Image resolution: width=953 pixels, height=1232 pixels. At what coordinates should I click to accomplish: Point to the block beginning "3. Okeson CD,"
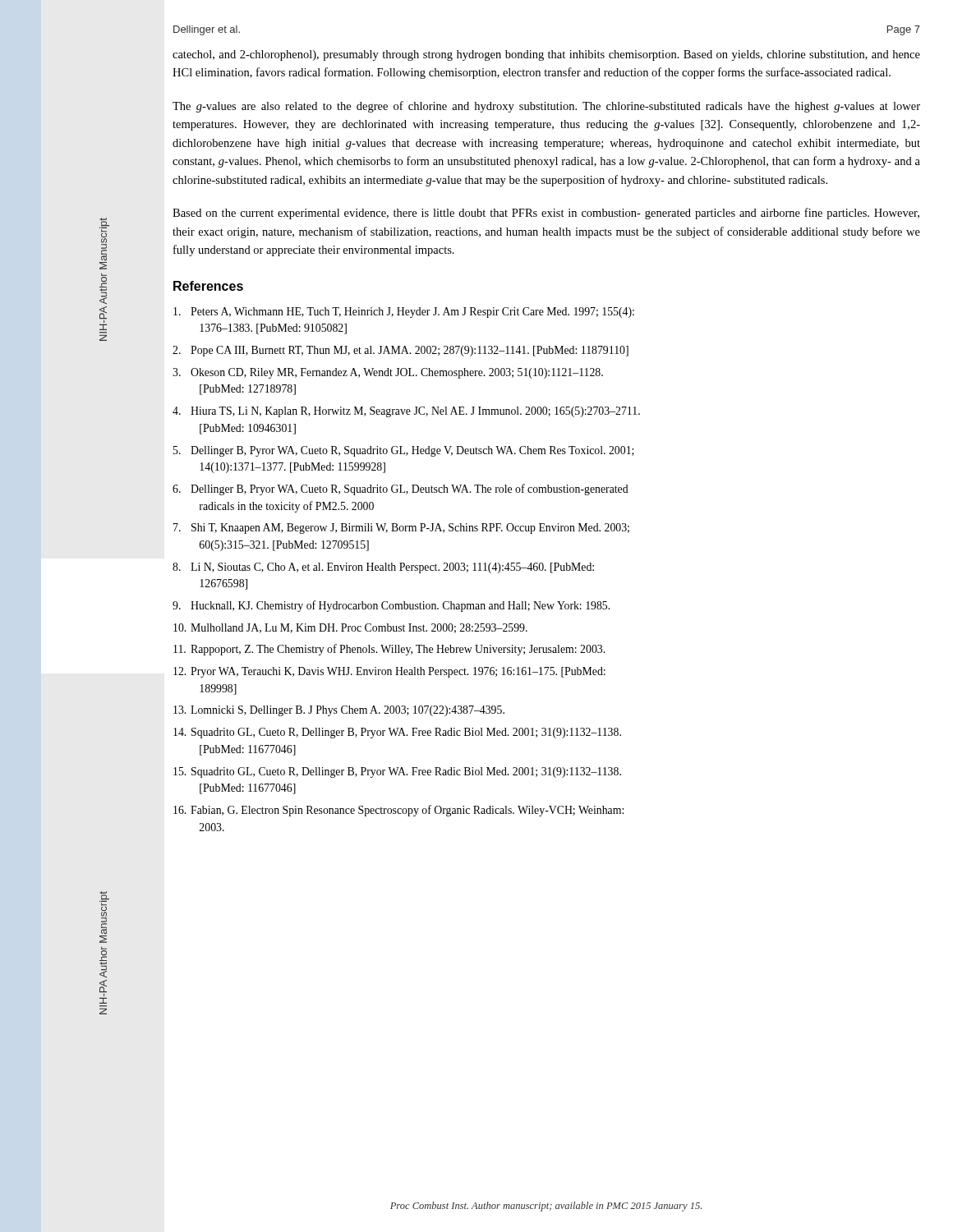point(546,381)
